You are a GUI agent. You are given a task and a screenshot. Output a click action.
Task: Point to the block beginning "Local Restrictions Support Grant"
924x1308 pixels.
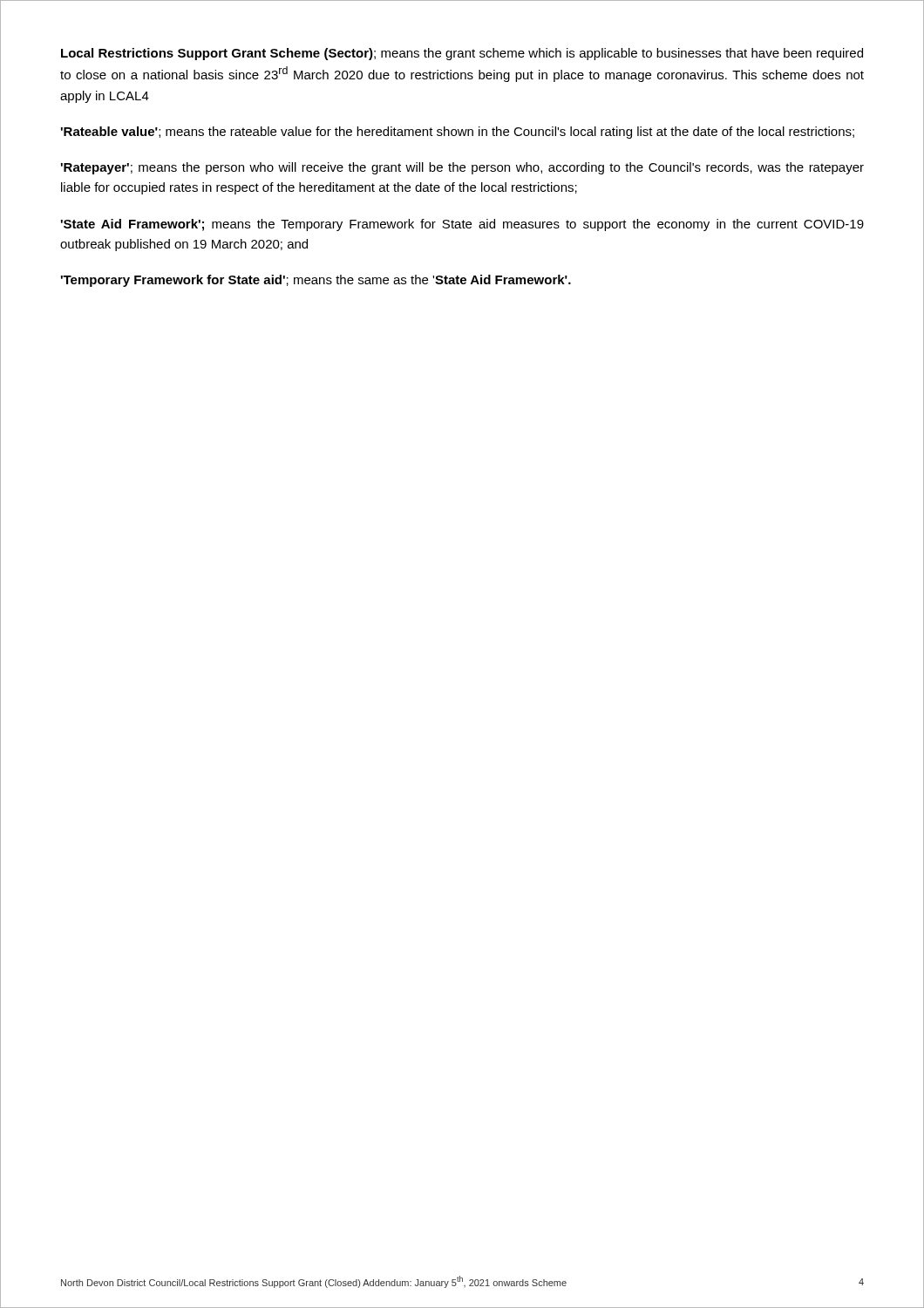click(462, 74)
